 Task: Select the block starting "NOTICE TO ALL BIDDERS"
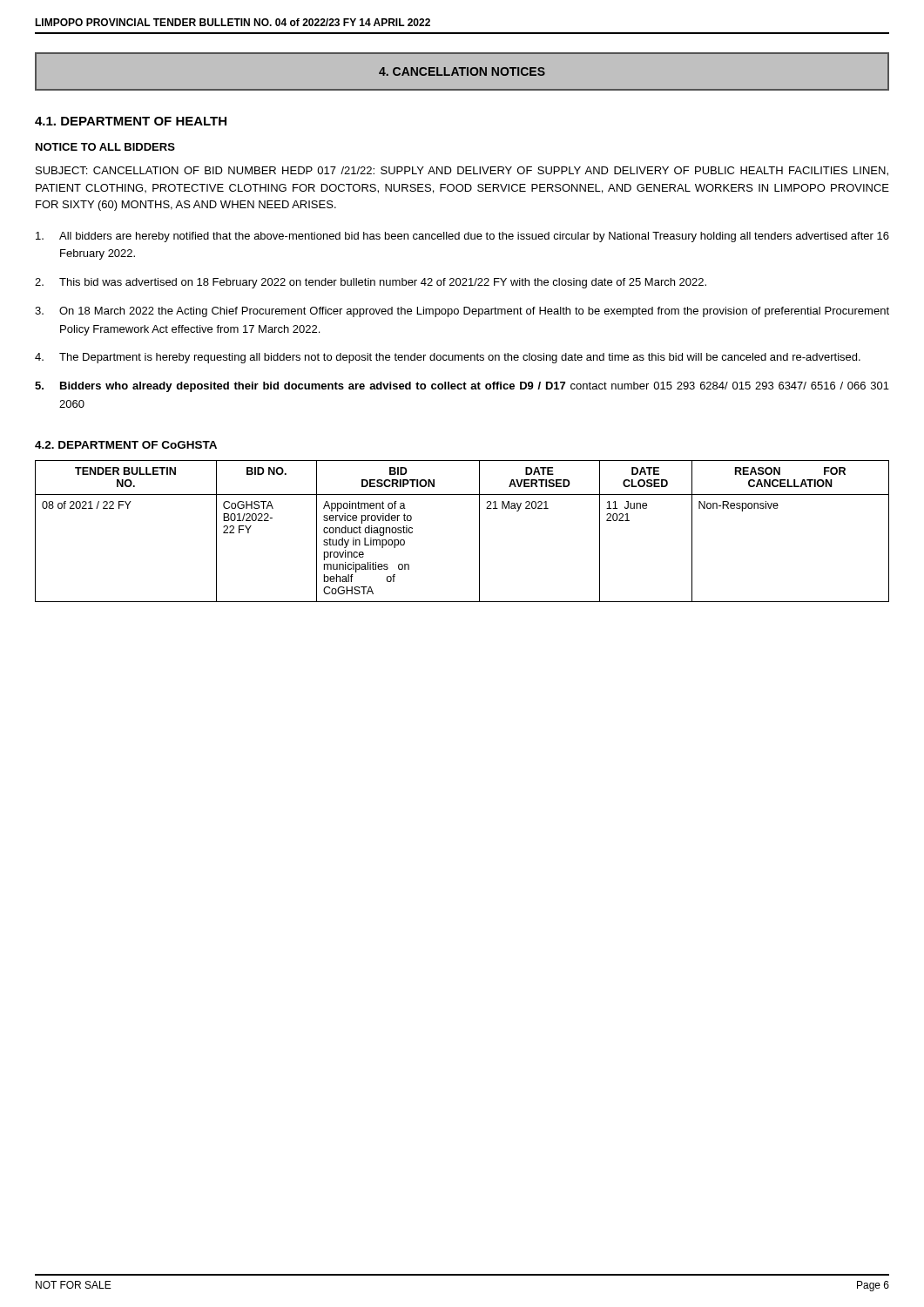click(x=105, y=147)
